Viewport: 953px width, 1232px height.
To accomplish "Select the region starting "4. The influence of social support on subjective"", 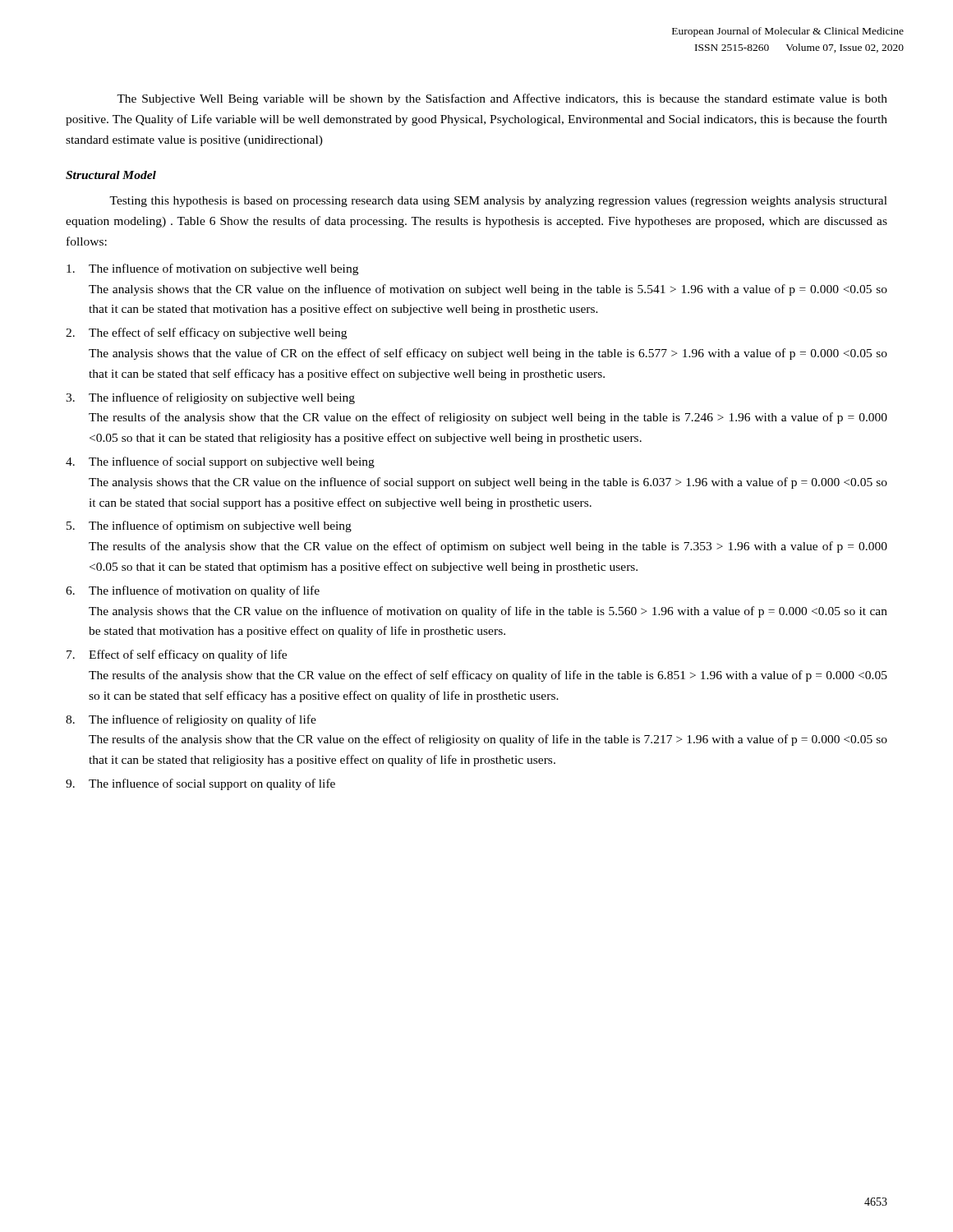I will 476,482.
